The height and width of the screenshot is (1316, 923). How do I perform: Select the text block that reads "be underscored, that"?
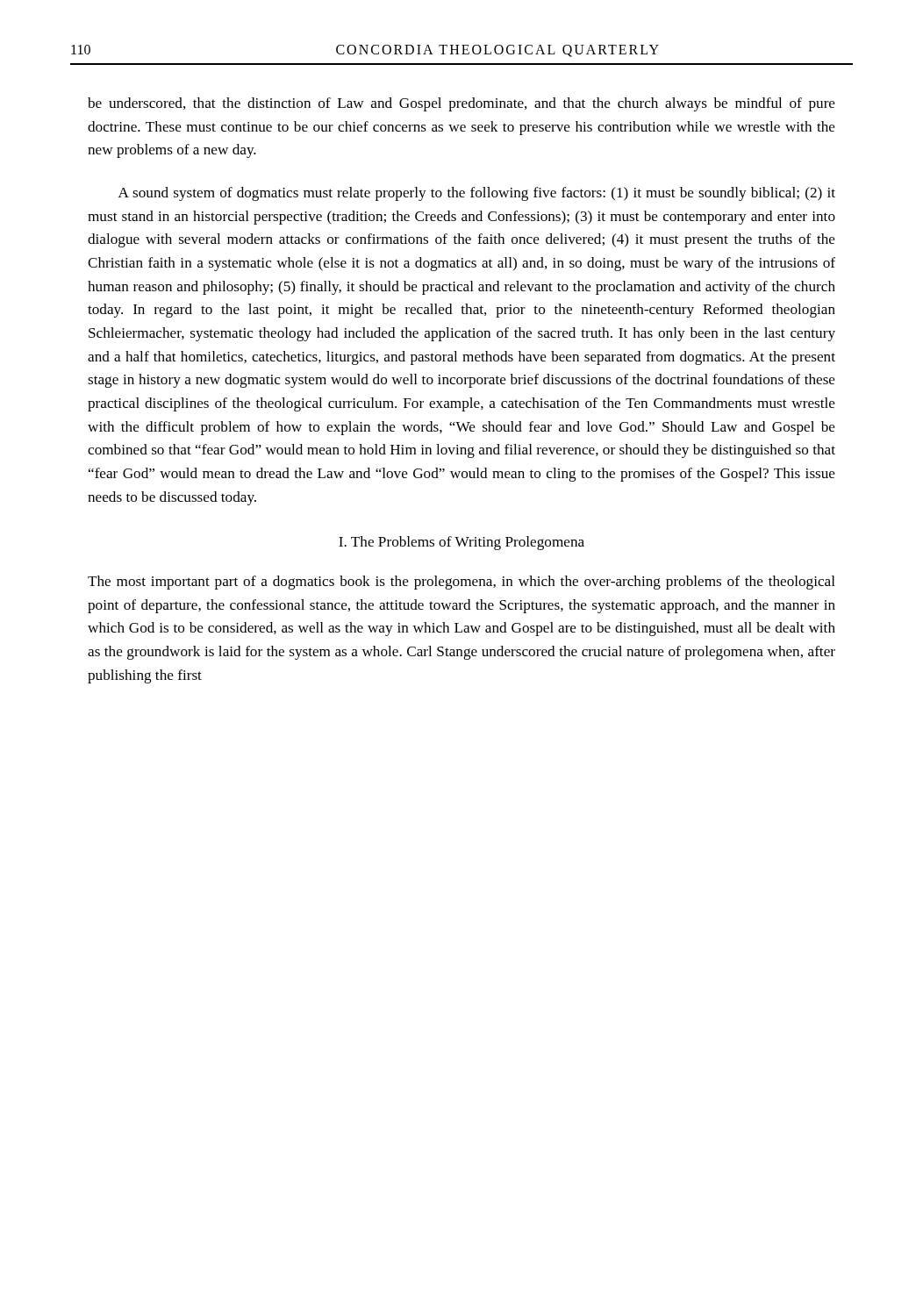click(462, 127)
